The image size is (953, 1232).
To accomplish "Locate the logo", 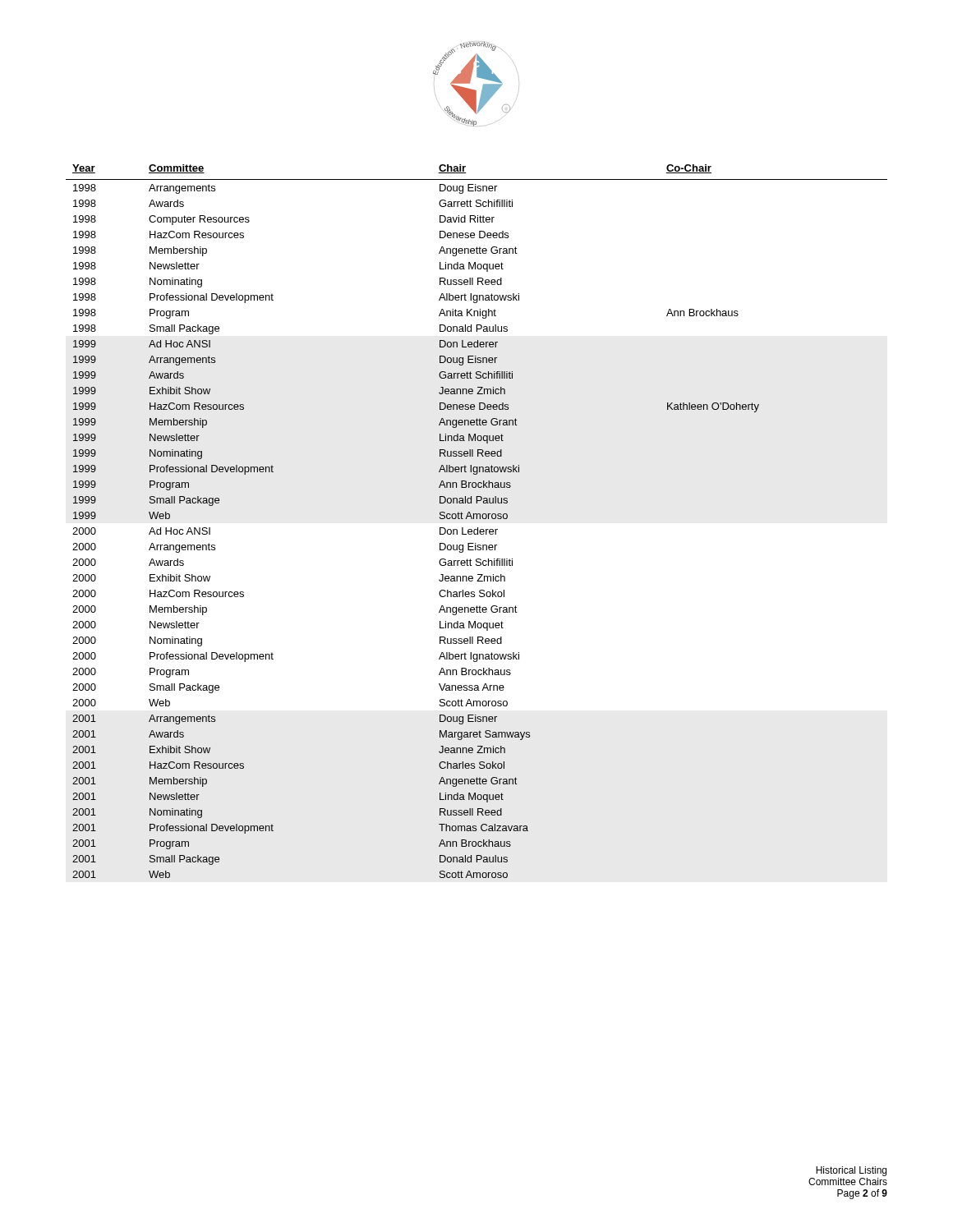I will coord(476,71).
